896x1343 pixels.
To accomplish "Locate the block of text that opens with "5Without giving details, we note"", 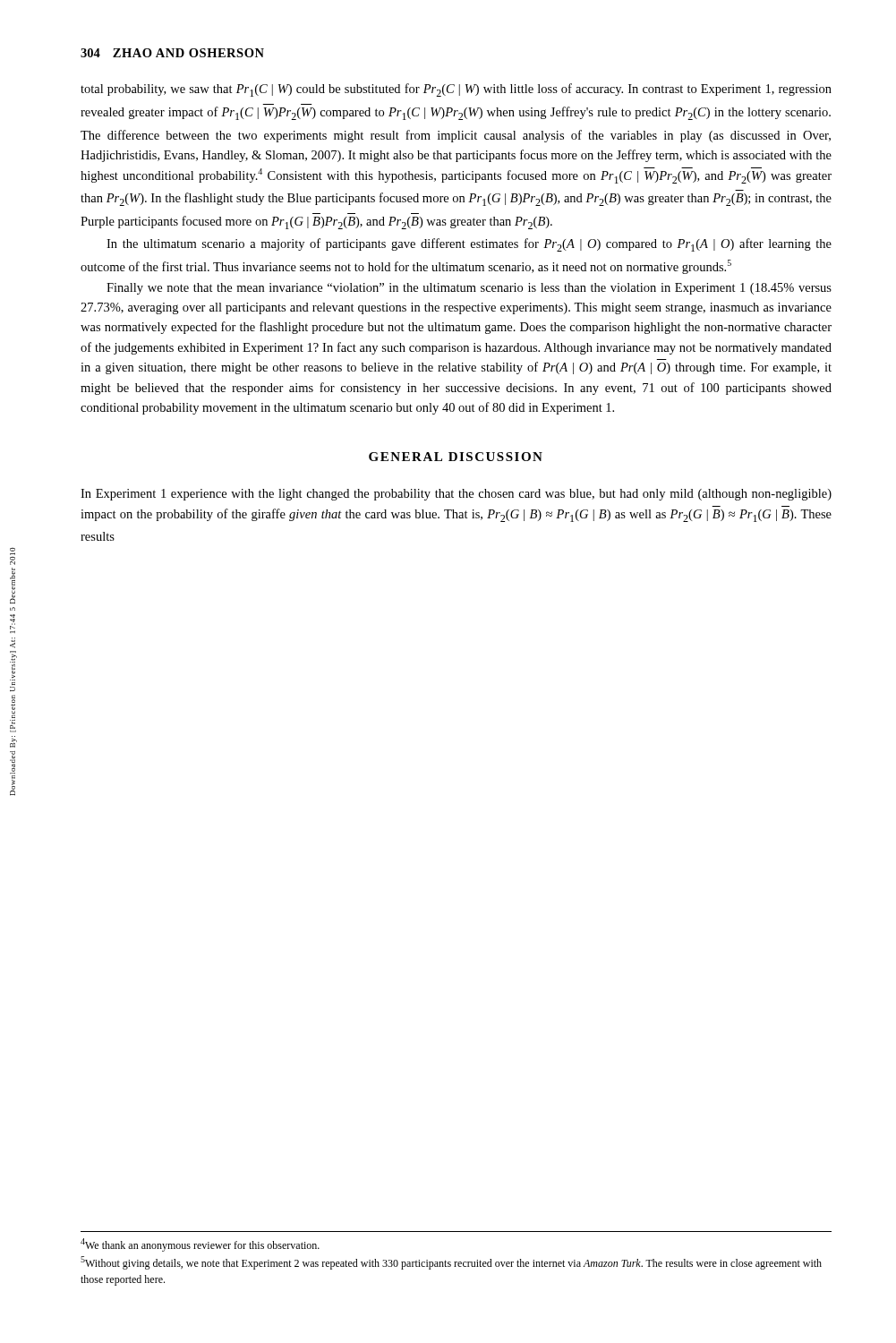I will tap(451, 1270).
